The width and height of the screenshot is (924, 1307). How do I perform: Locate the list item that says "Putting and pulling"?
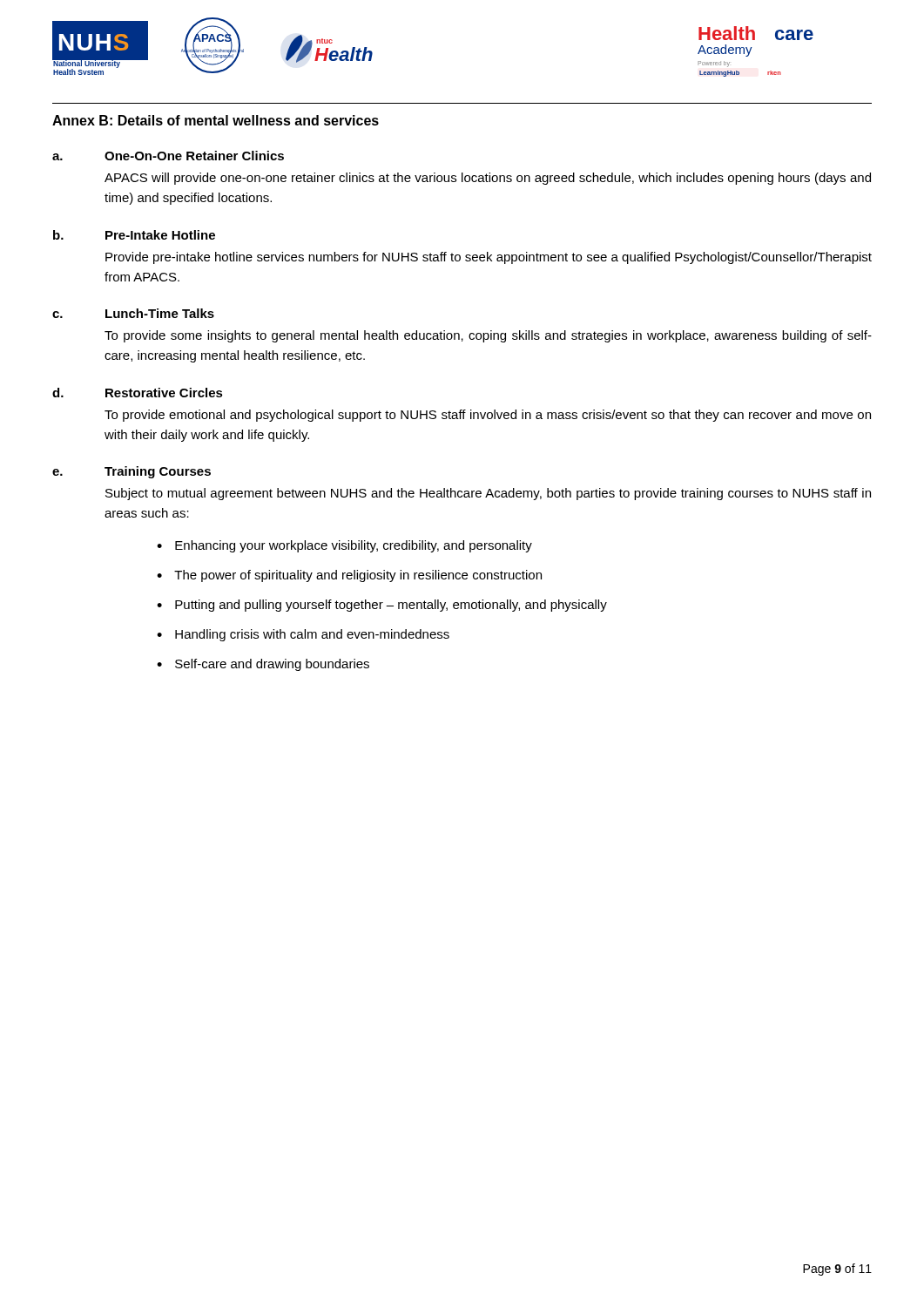pyautogui.click(x=391, y=604)
